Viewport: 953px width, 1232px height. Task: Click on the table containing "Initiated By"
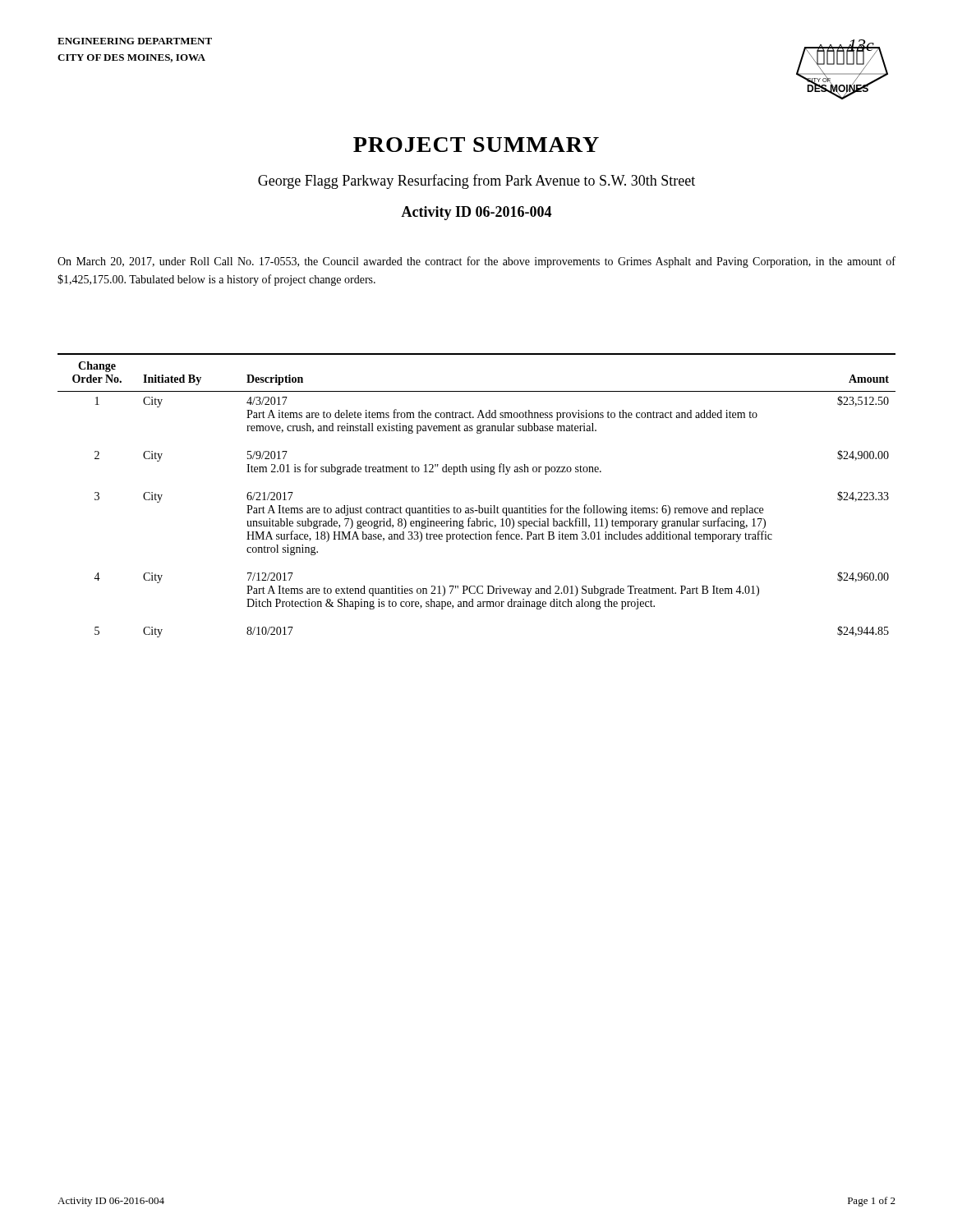476,497
